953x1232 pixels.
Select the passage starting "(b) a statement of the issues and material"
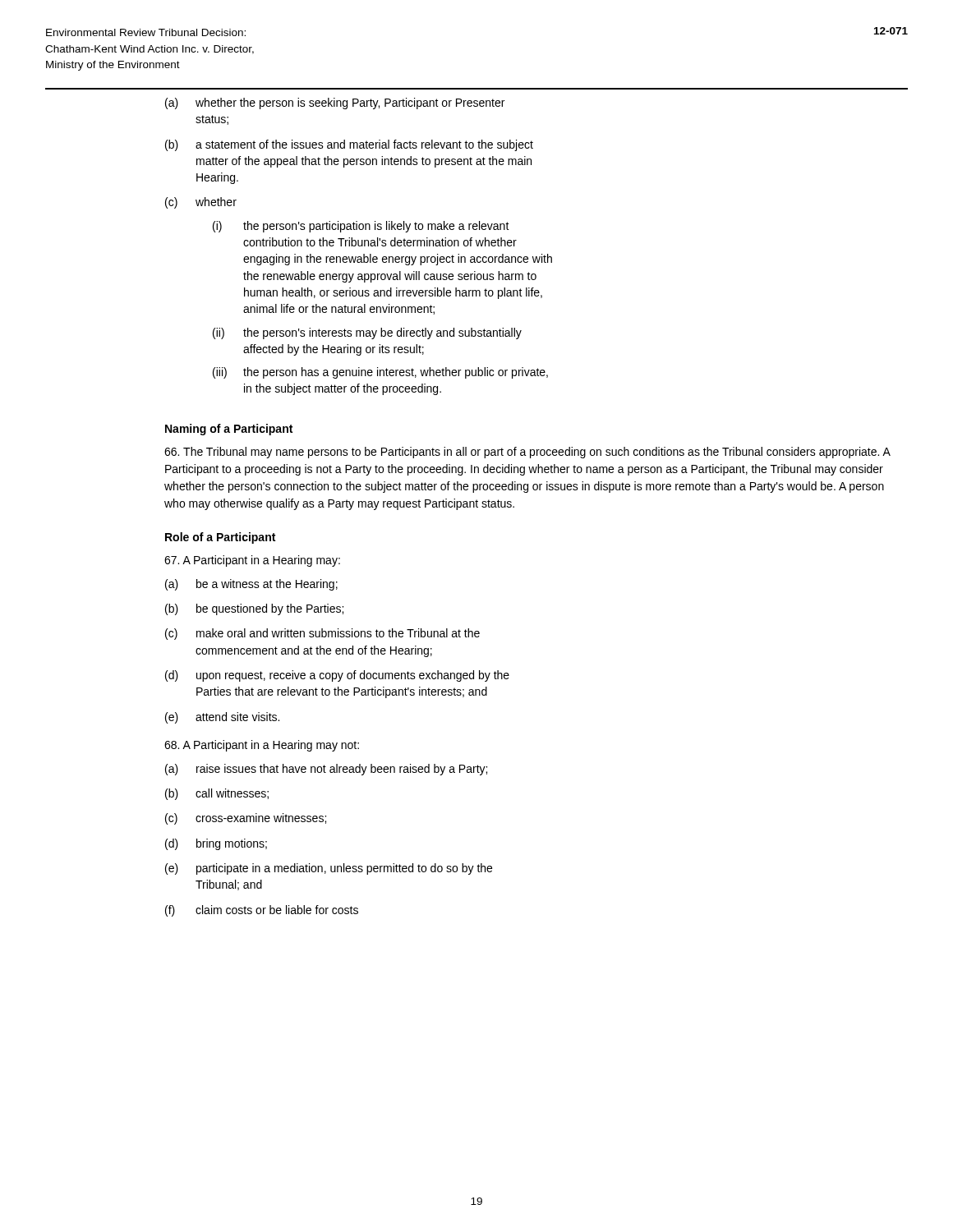pos(528,161)
